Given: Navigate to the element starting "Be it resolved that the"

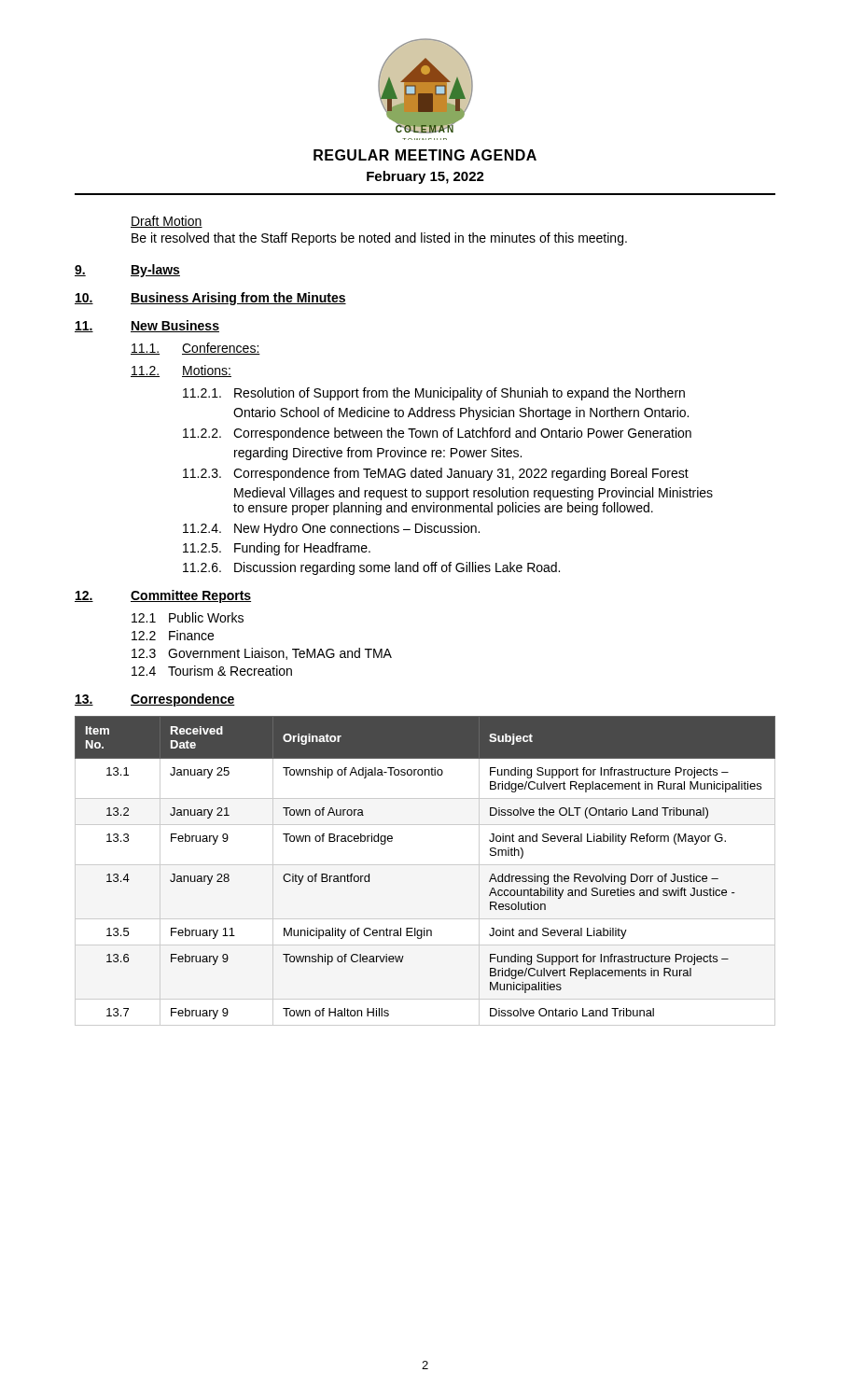Looking at the screenshot, I should [379, 238].
